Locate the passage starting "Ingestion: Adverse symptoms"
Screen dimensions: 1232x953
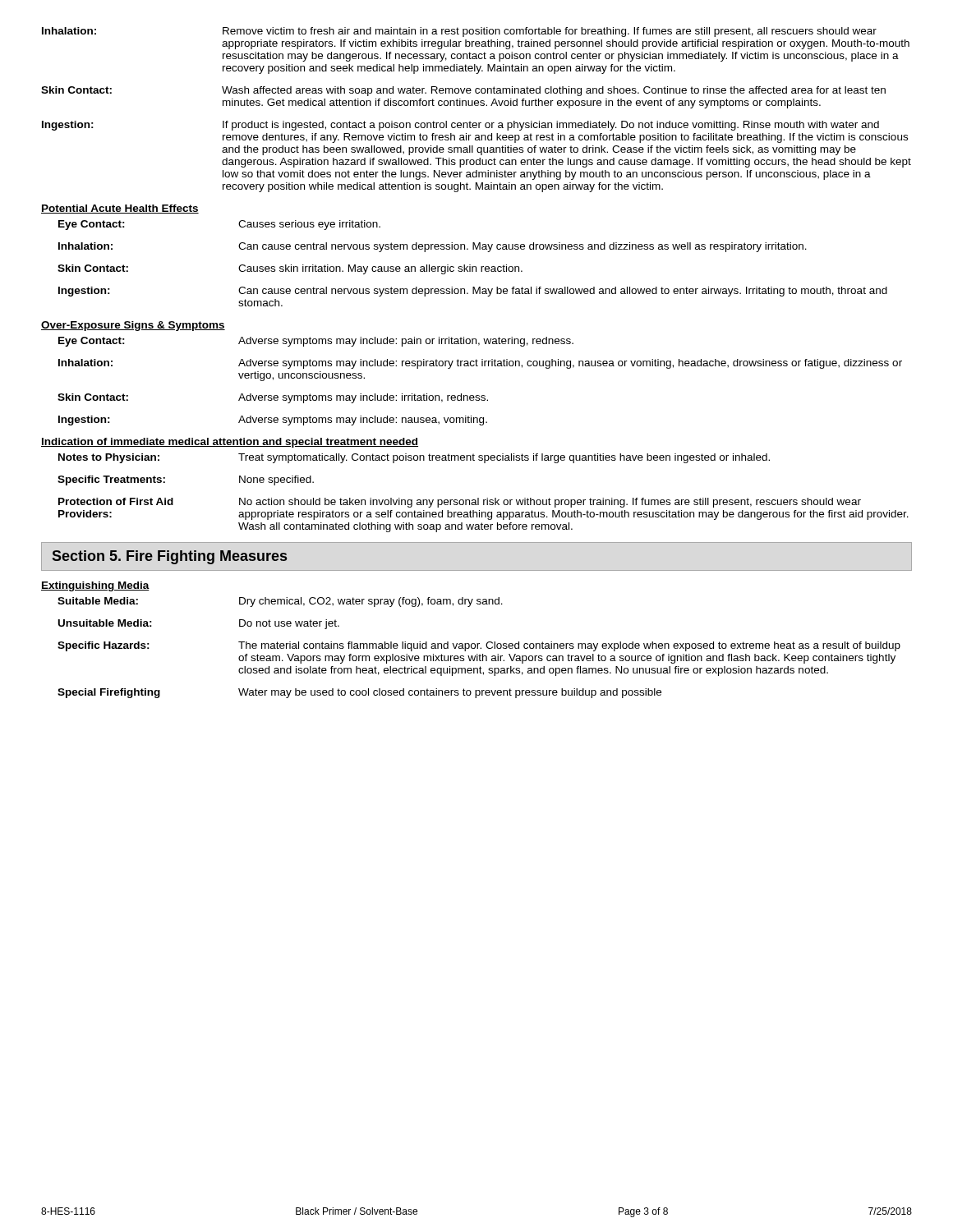[476, 419]
